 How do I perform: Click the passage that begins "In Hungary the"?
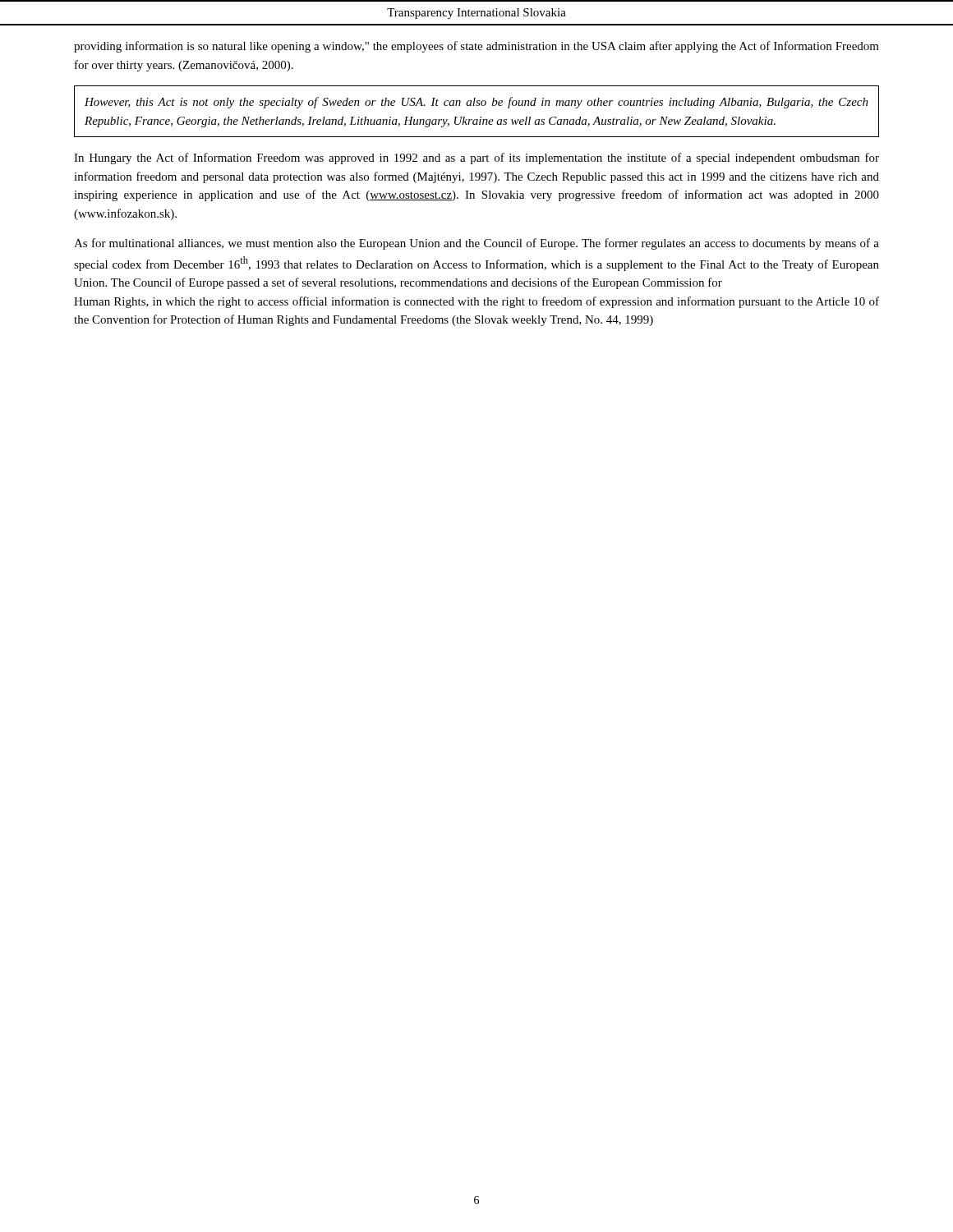pyautogui.click(x=476, y=185)
